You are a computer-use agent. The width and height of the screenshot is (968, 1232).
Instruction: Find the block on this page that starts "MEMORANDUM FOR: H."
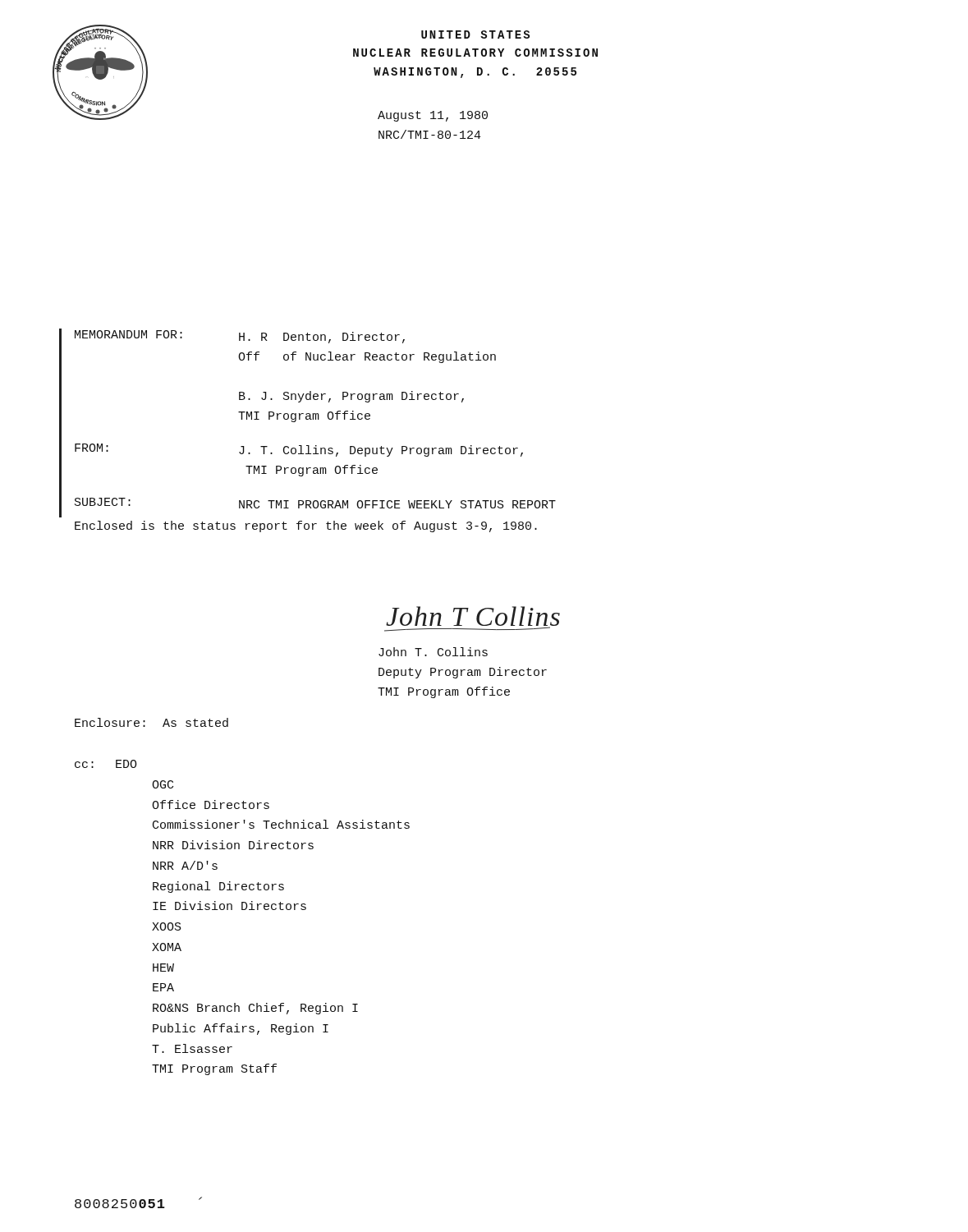[x=240, y=337]
